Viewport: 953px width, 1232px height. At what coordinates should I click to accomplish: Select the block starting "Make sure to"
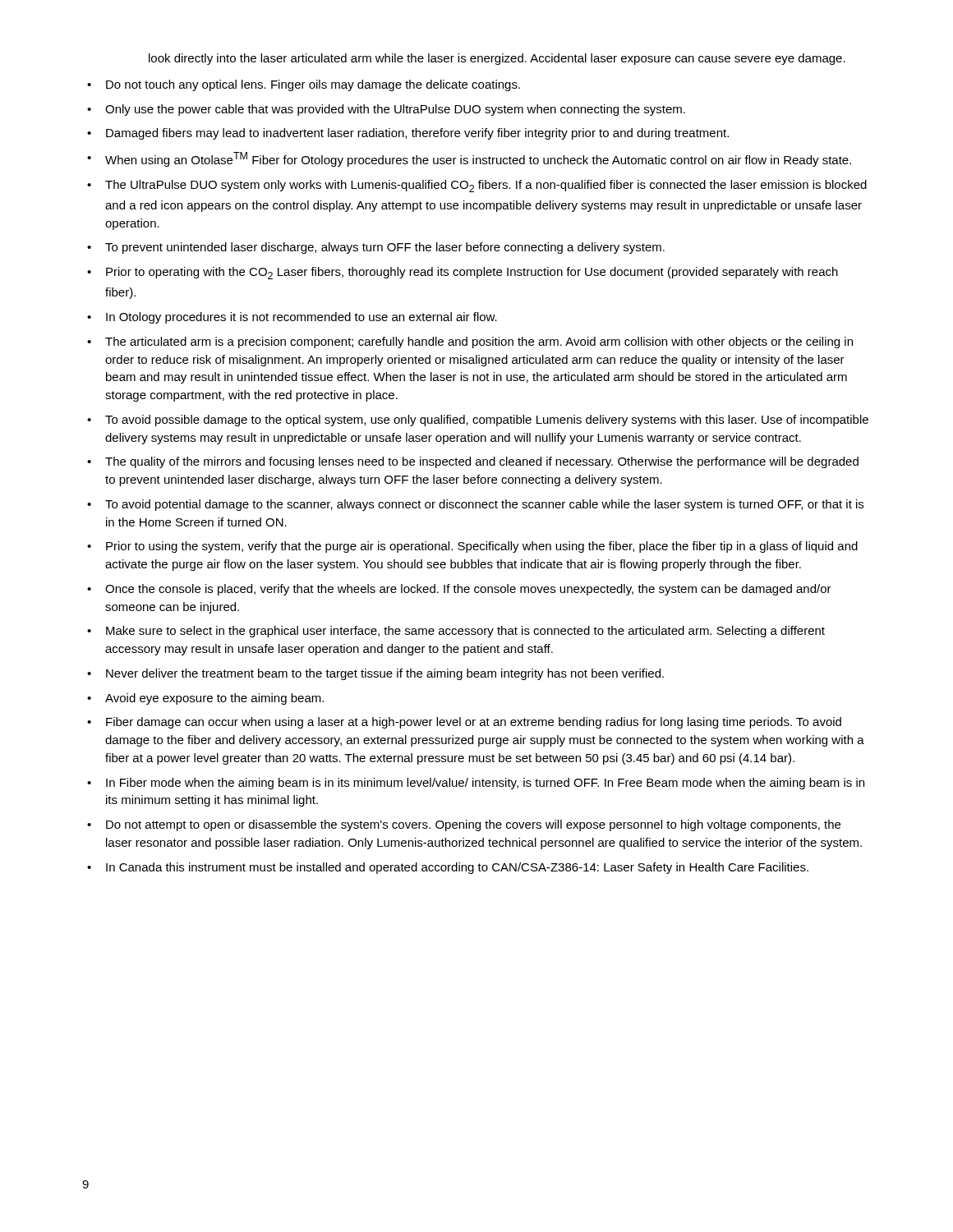click(465, 640)
